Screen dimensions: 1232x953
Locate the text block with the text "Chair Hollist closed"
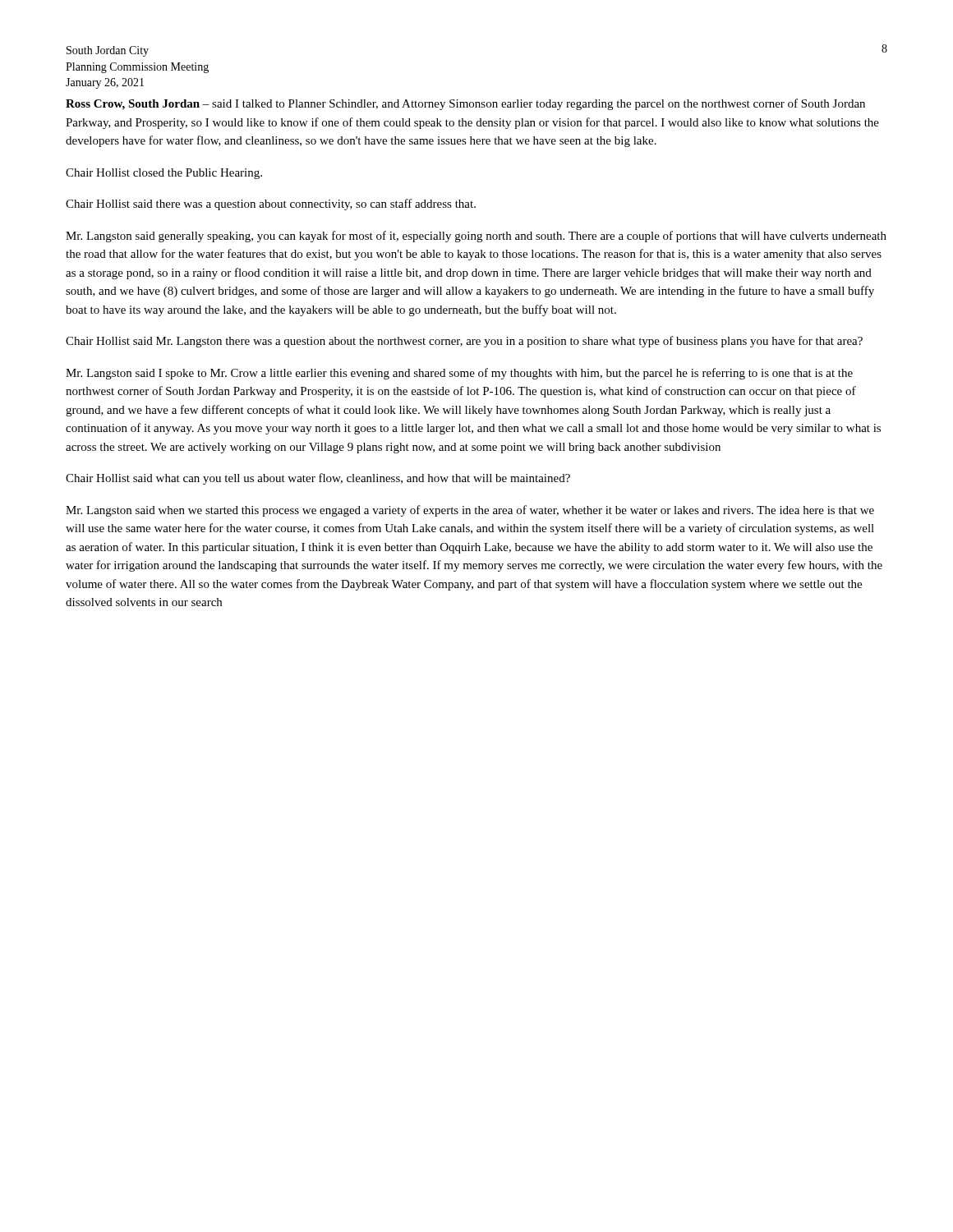[164, 172]
